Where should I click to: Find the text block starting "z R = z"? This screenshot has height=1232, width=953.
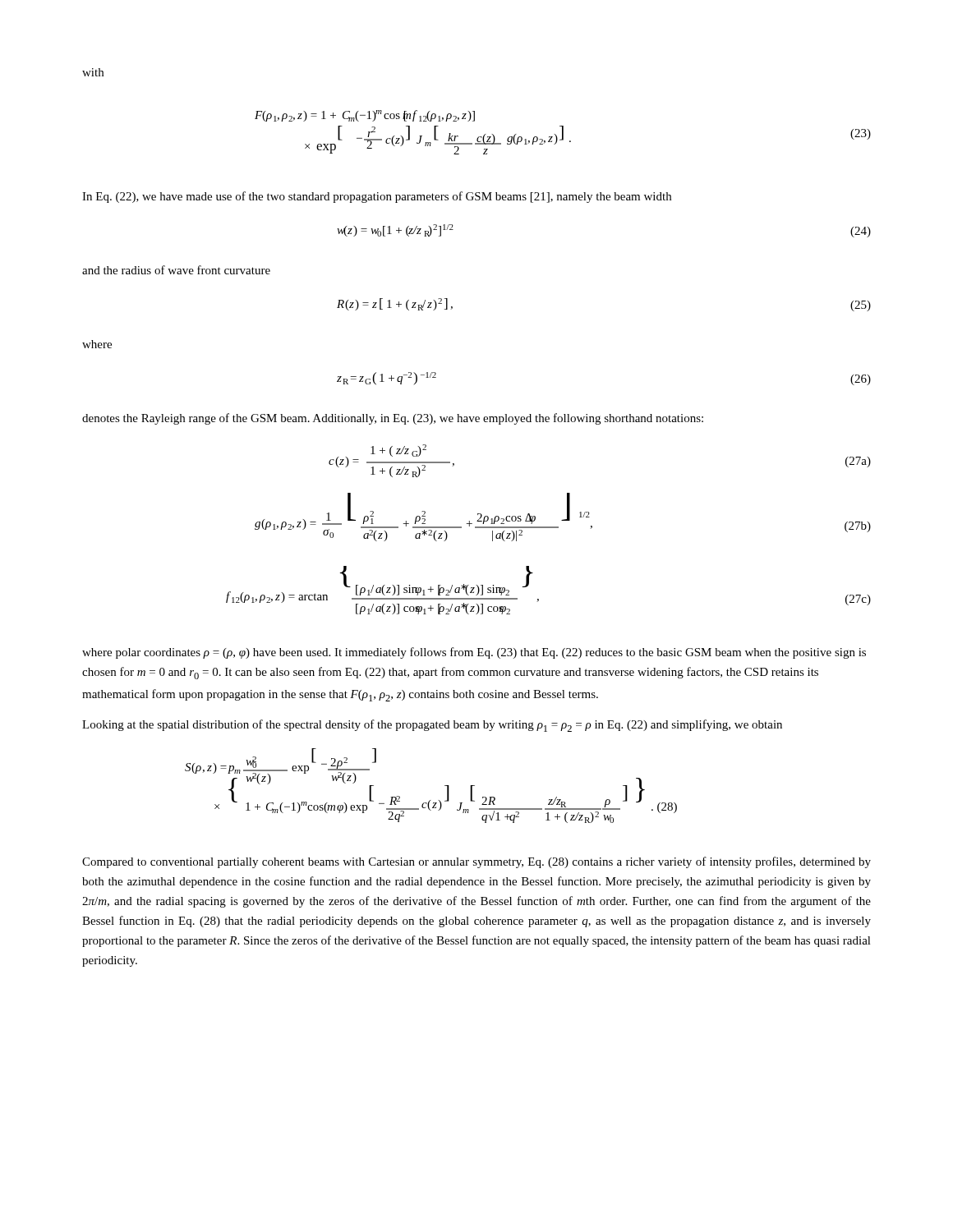[x=382, y=378]
